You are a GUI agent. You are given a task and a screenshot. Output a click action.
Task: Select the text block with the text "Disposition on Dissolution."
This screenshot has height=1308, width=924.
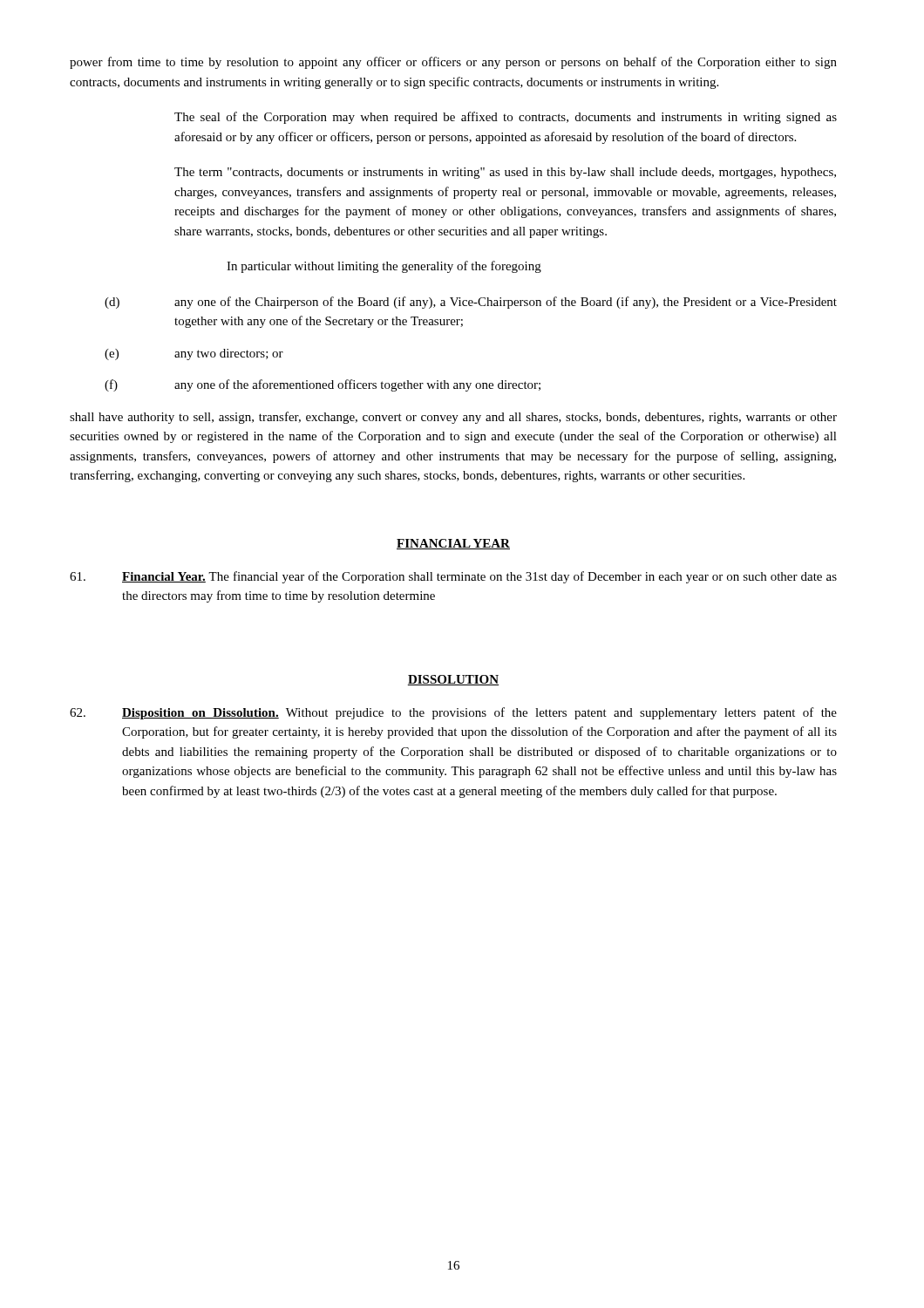(x=453, y=751)
